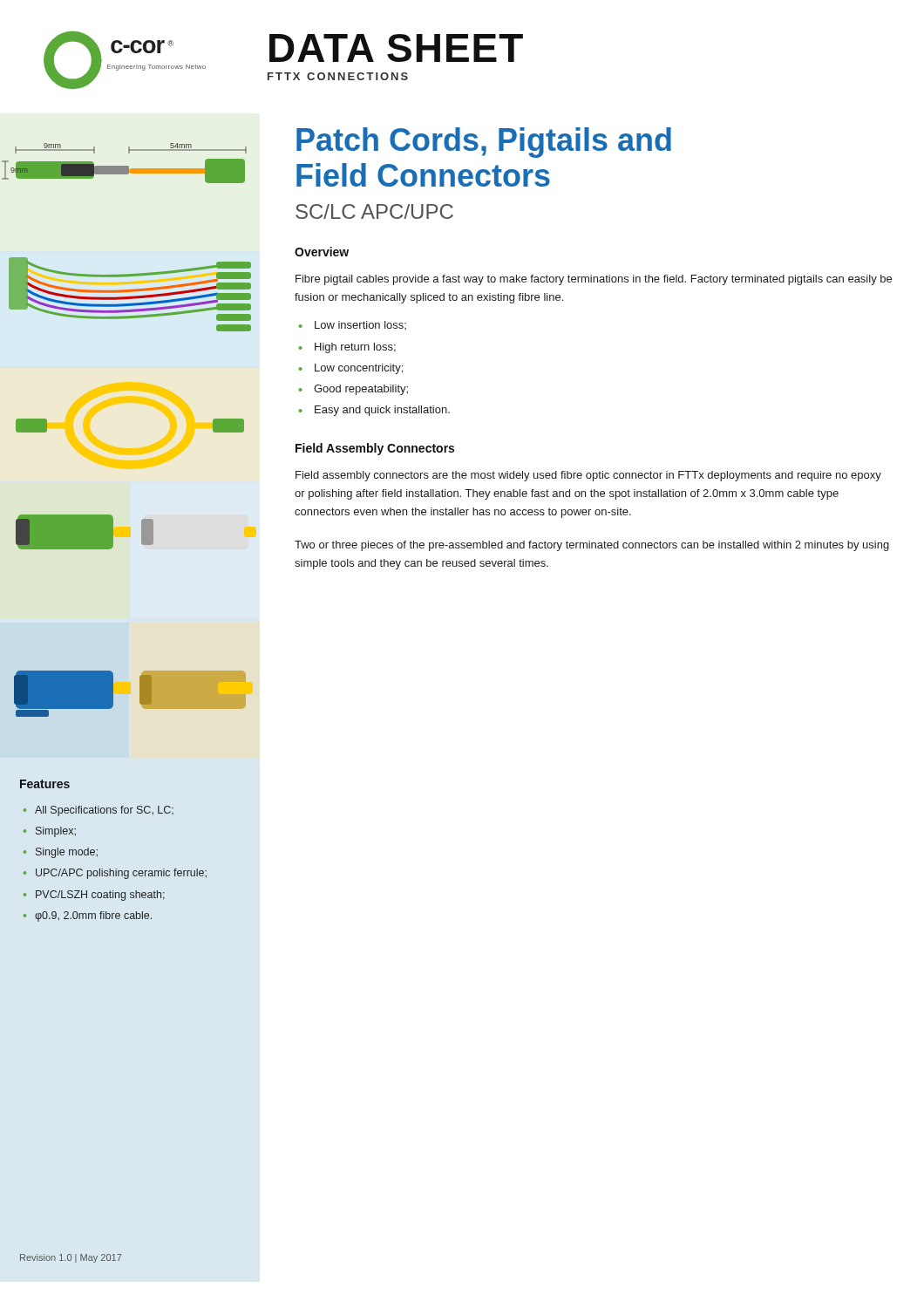This screenshot has height=1308, width=924.
Task: Point to "φ0.9, 2.0mm fibre cable."
Action: (x=94, y=915)
